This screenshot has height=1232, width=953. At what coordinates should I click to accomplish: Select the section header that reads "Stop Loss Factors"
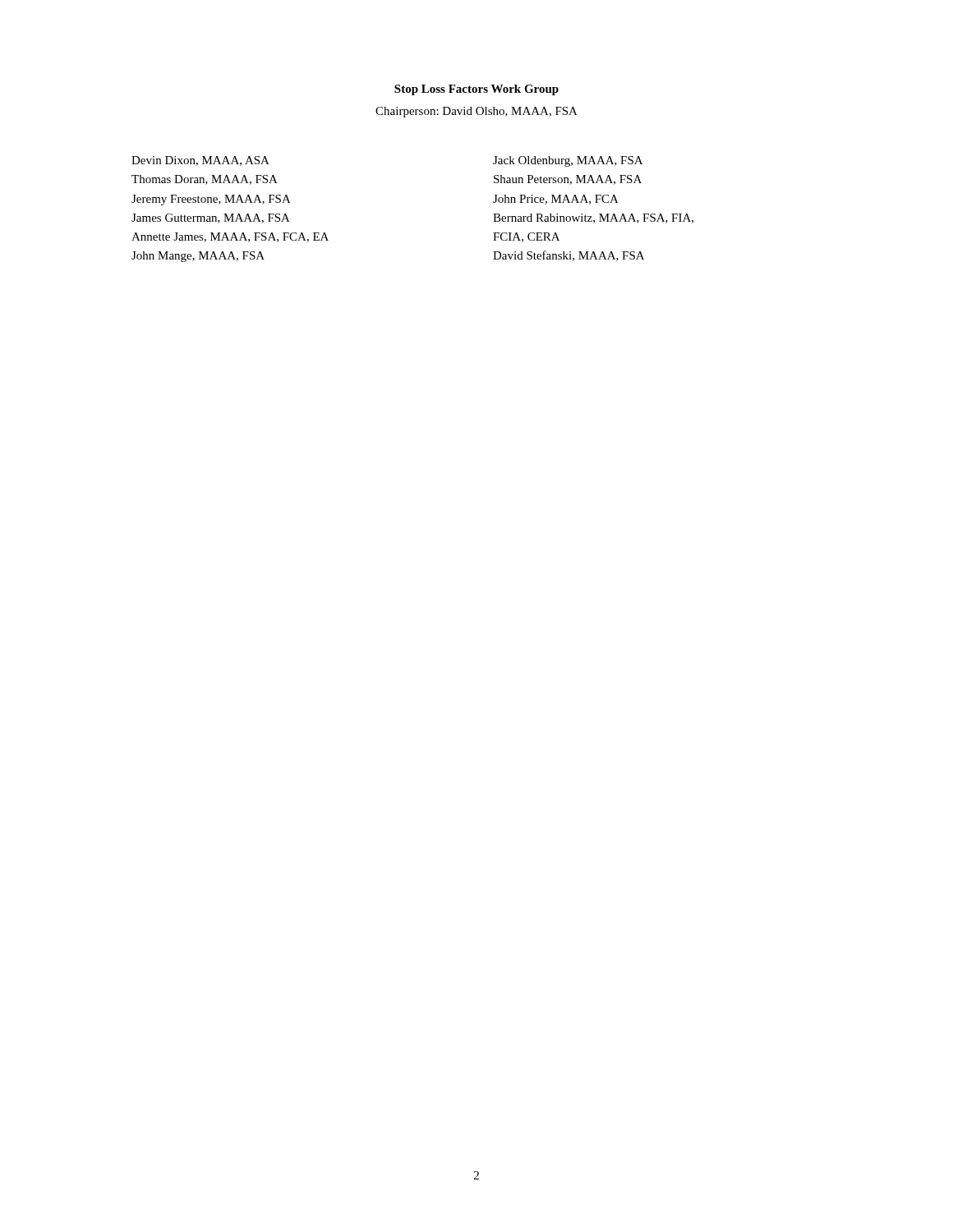476,89
